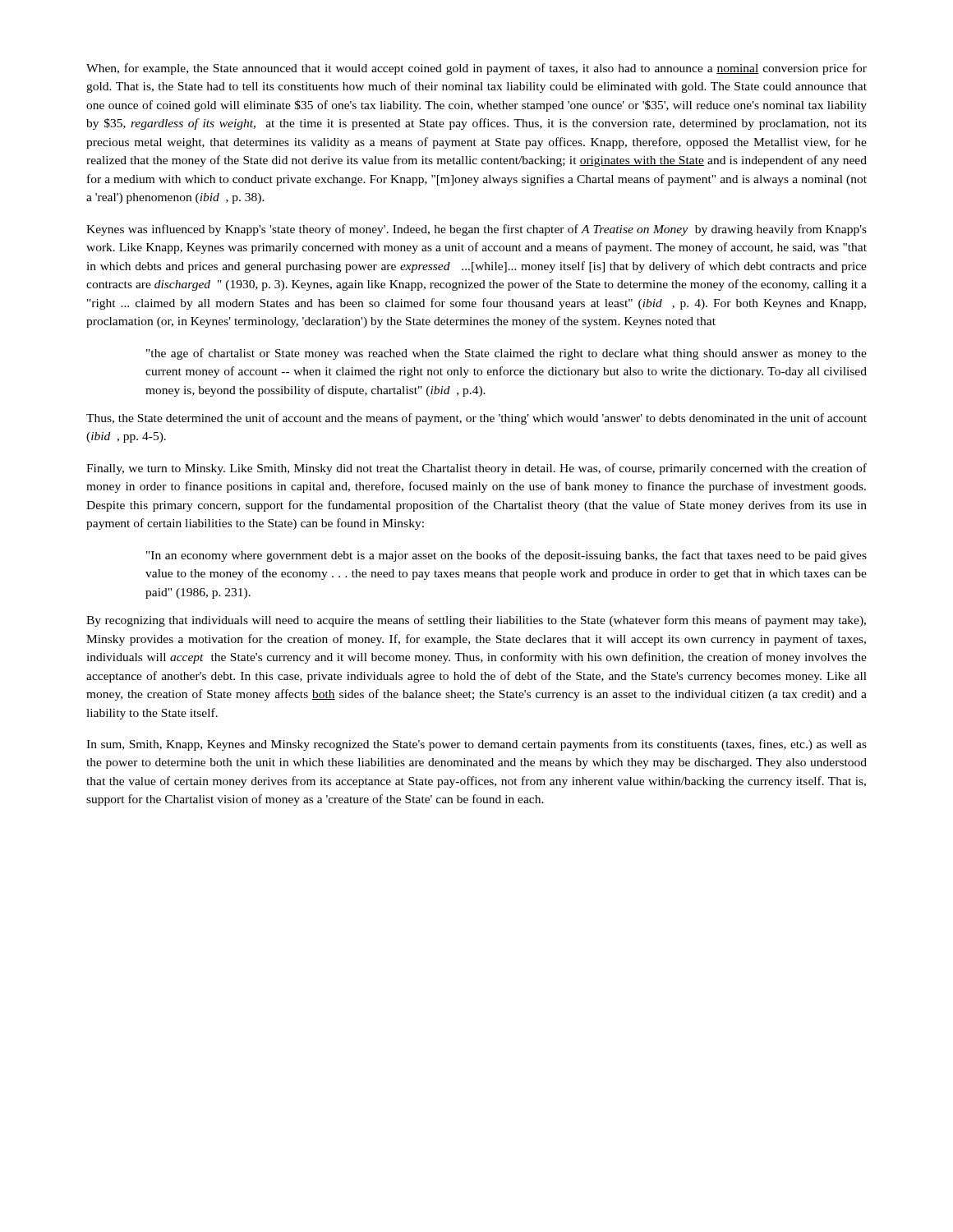Locate the block starting "By recognizing that individuals will"
The image size is (953, 1232).
pos(476,666)
